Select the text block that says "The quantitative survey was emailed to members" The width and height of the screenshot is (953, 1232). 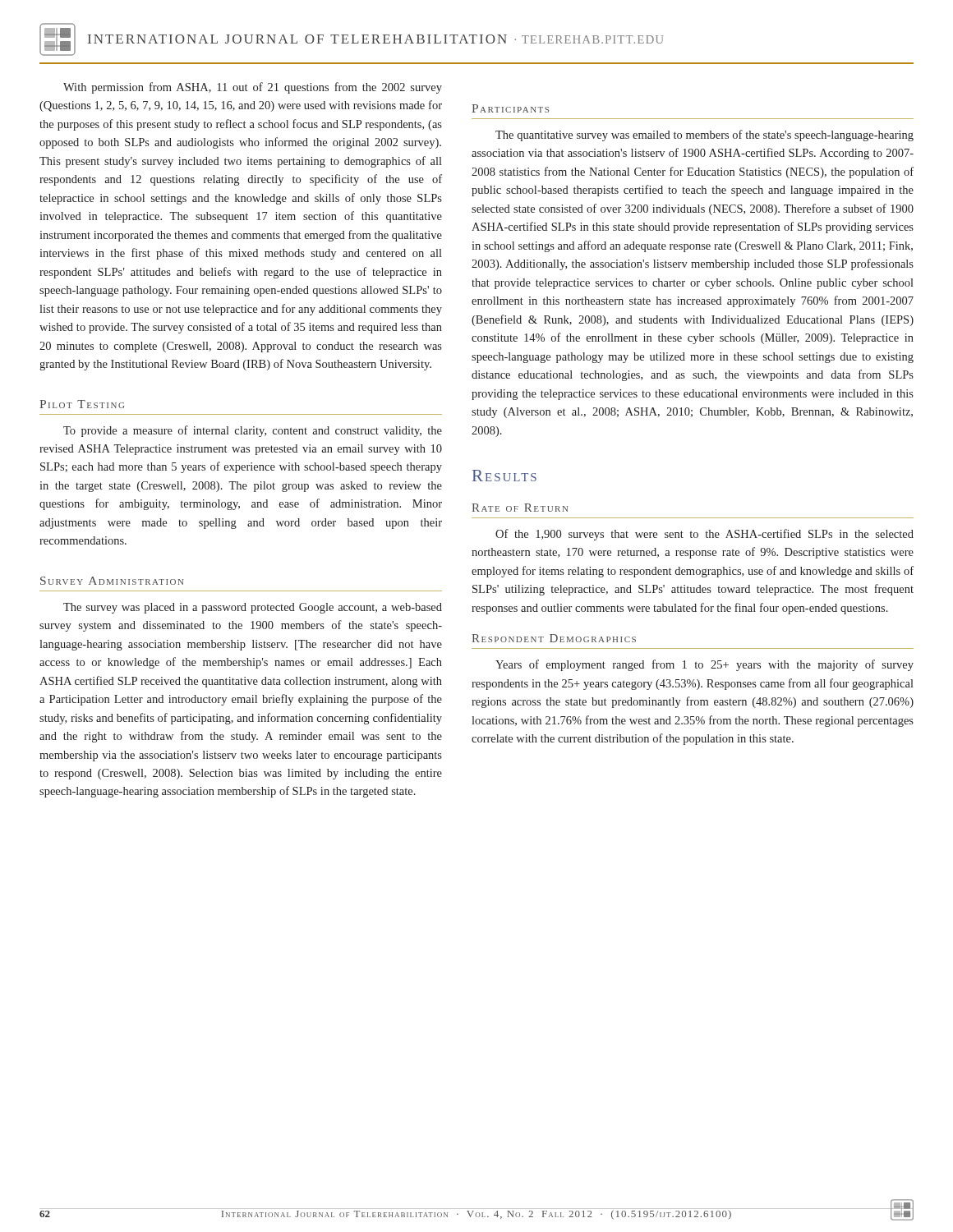693,282
